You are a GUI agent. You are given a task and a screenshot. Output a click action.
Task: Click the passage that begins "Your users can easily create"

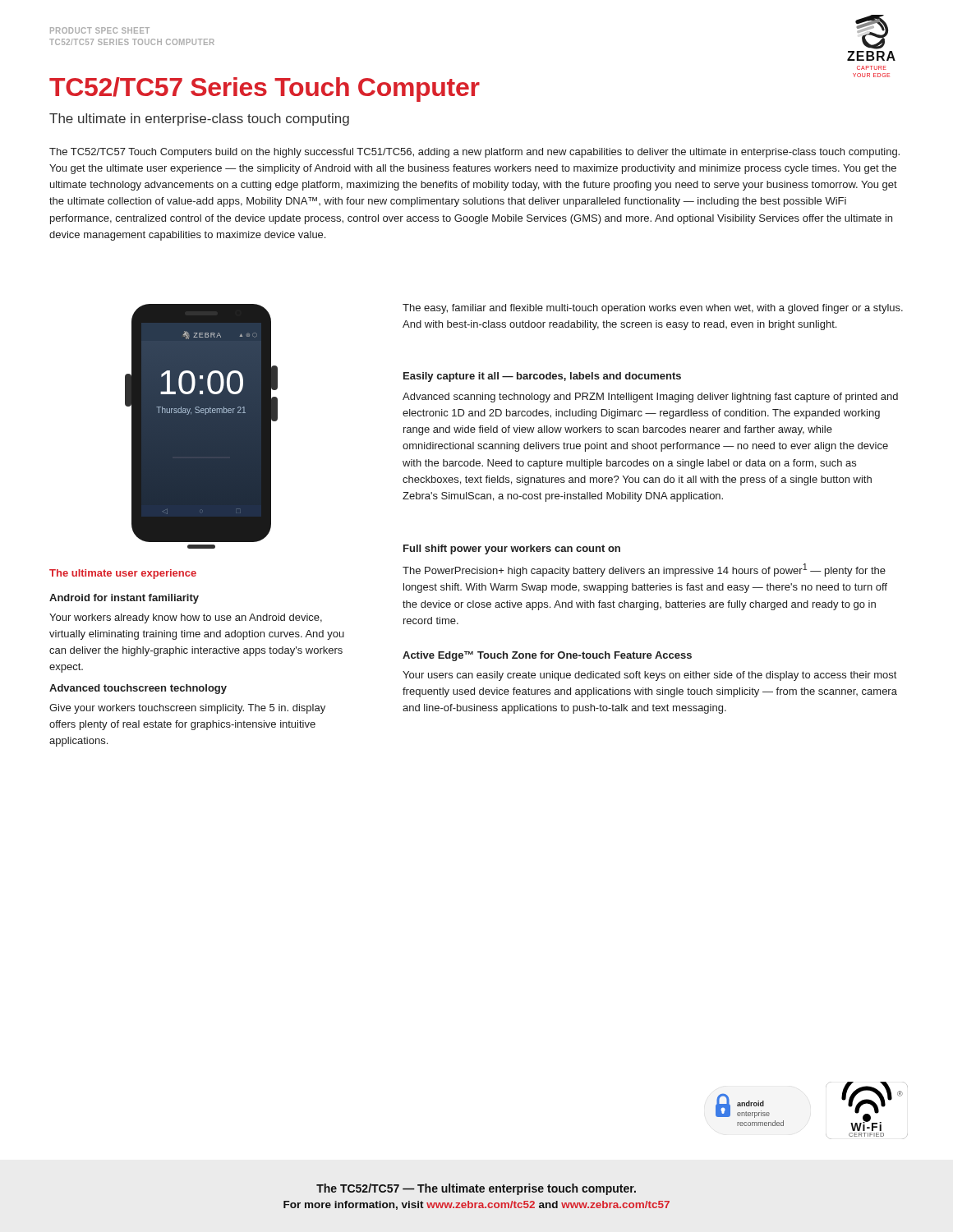coord(650,691)
